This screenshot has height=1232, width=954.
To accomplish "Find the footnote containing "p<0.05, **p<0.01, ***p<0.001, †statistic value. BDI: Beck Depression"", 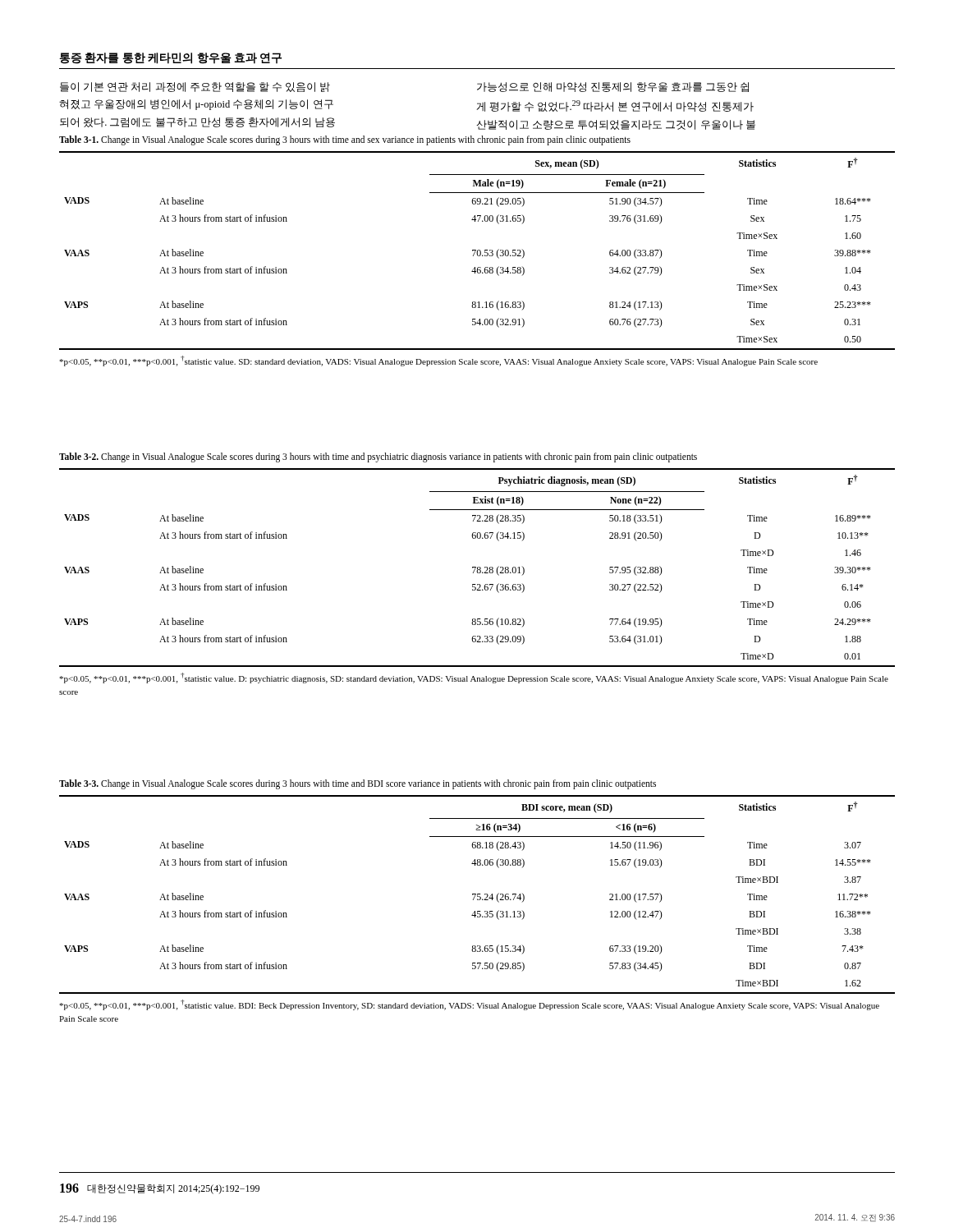I will point(469,1010).
